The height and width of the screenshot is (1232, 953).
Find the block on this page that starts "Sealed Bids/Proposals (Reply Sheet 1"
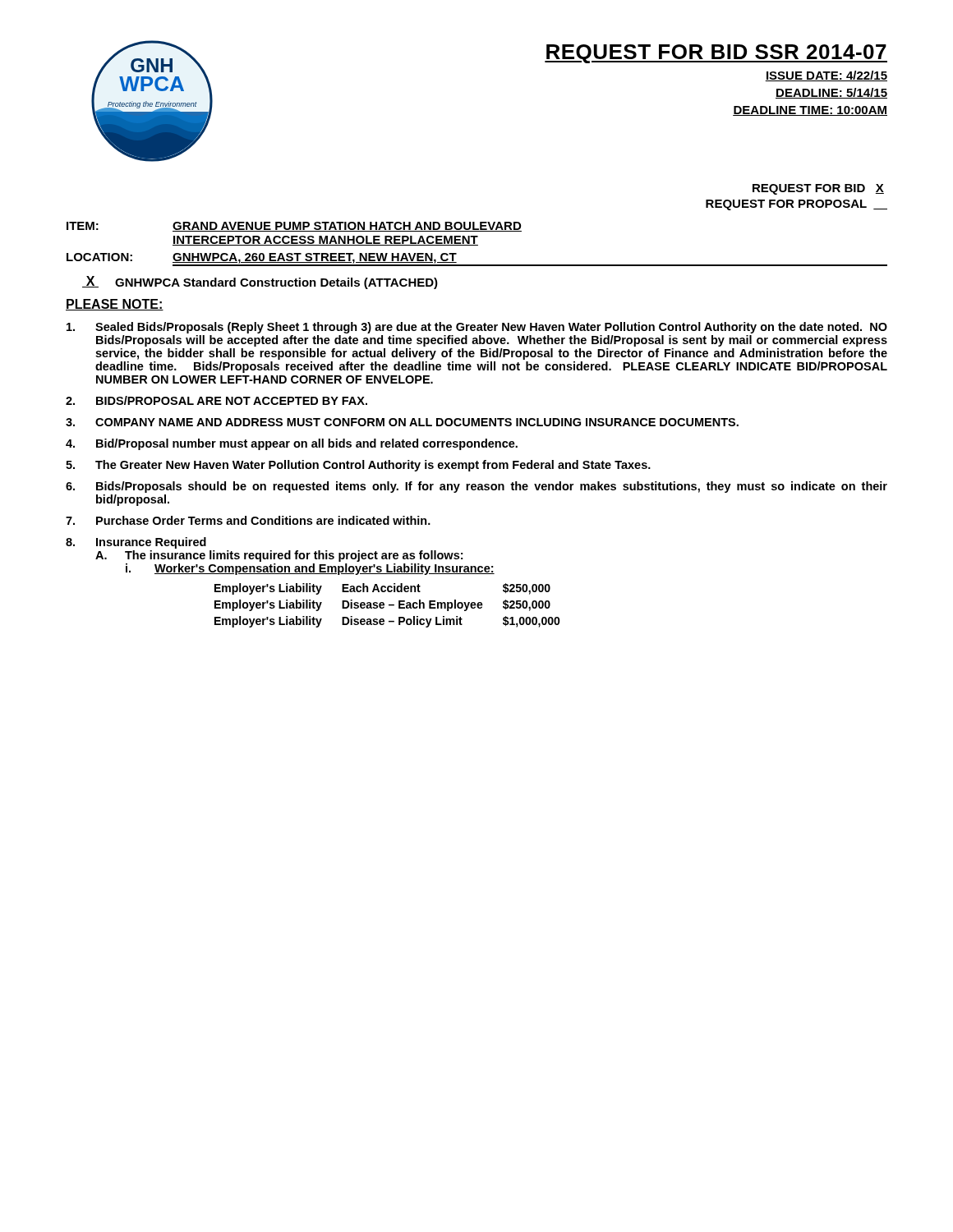(x=476, y=353)
